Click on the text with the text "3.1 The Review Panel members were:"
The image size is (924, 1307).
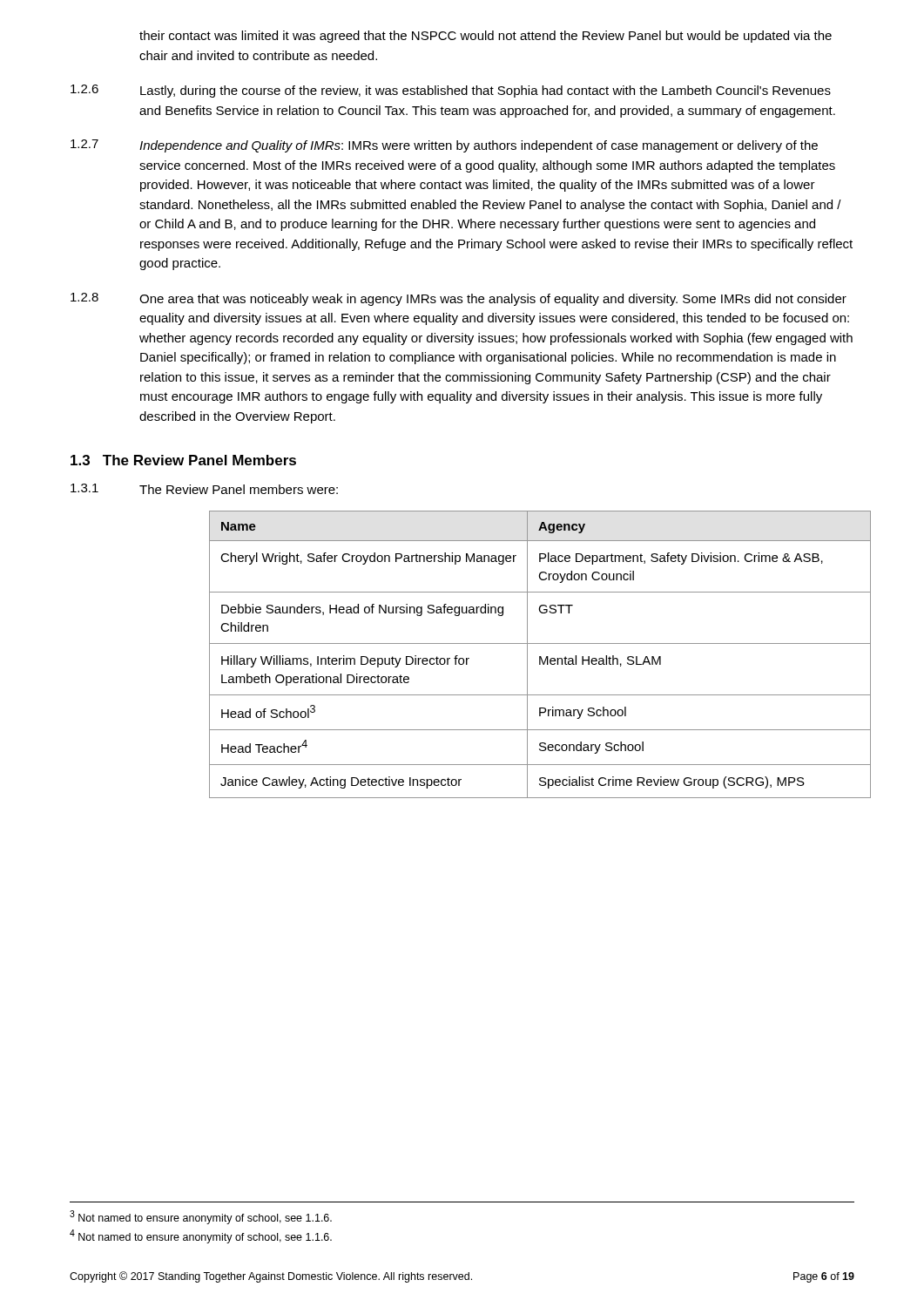point(204,489)
